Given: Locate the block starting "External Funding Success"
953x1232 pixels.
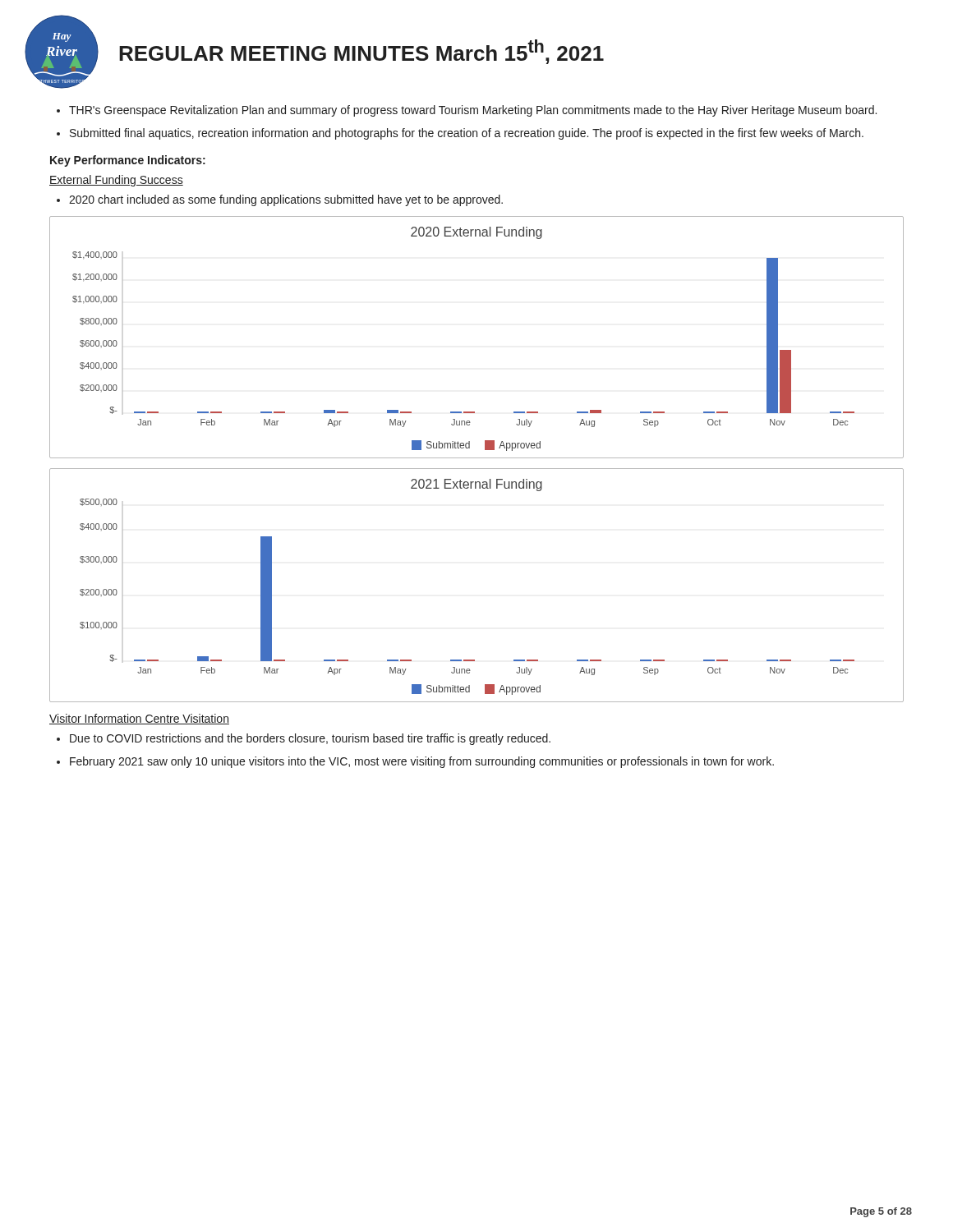Looking at the screenshot, I should [116, 180].
